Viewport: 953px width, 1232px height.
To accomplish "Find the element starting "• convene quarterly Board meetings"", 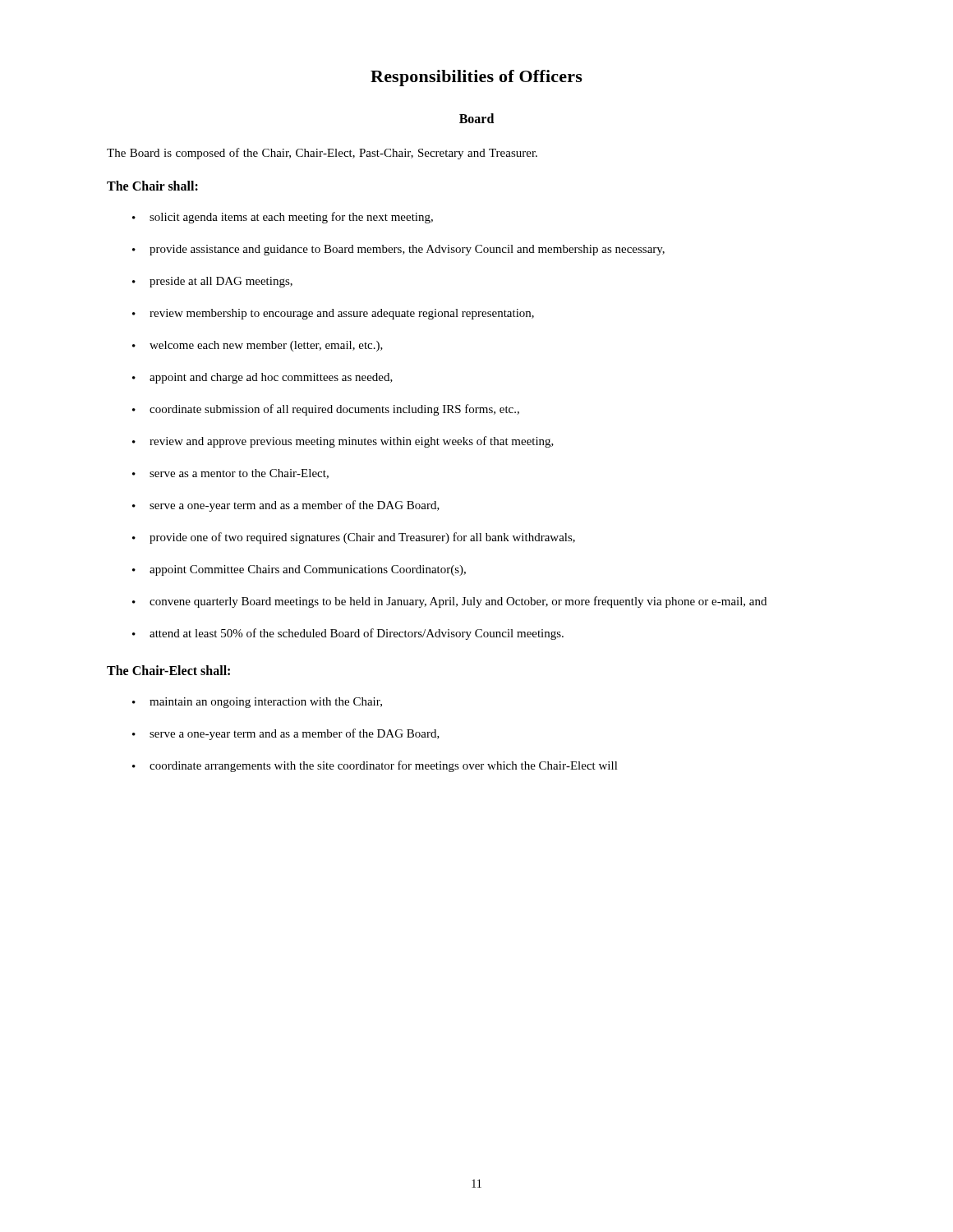I will tap(489, 602).
